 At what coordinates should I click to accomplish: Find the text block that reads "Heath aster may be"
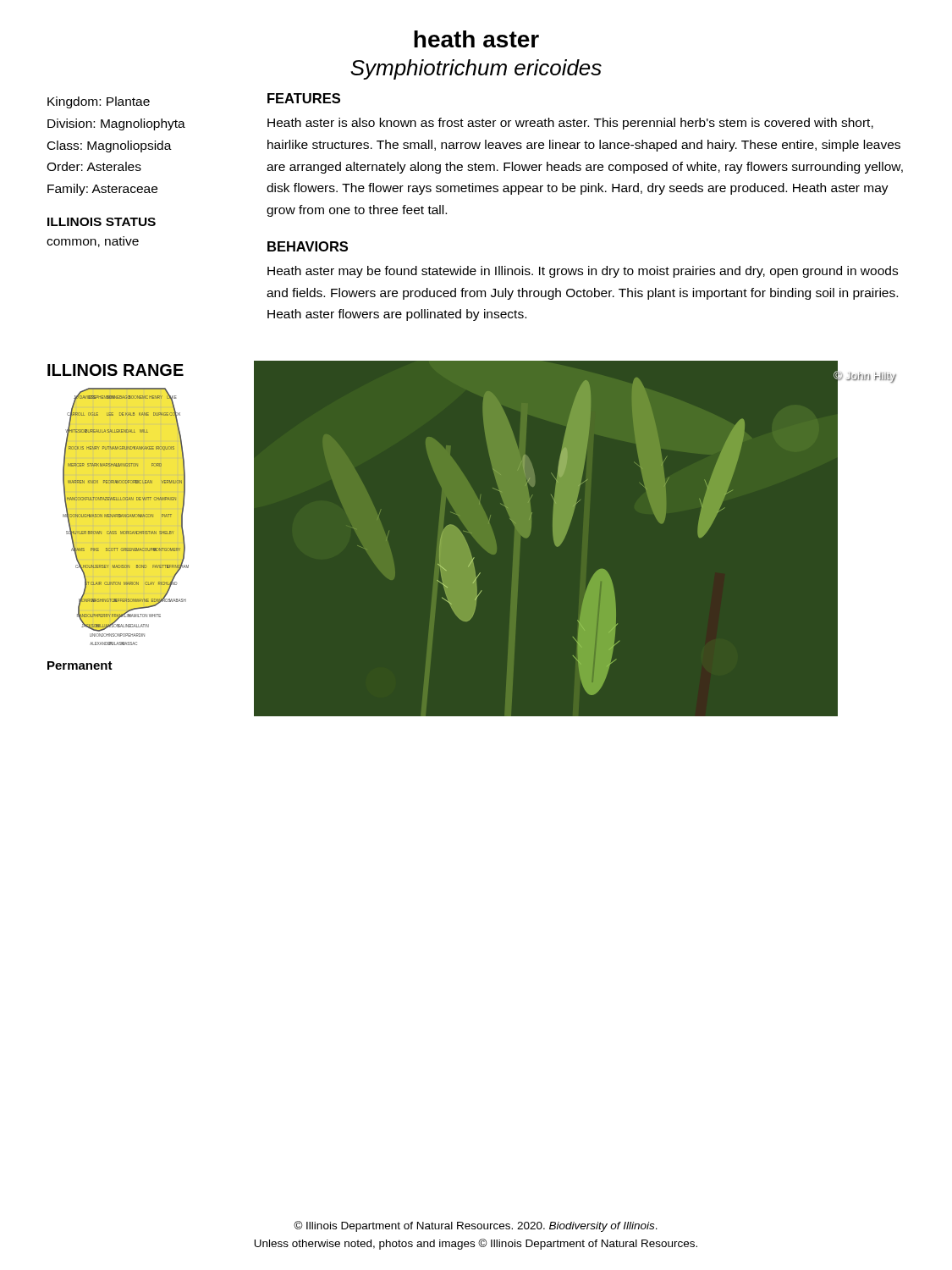pos(583,292)
